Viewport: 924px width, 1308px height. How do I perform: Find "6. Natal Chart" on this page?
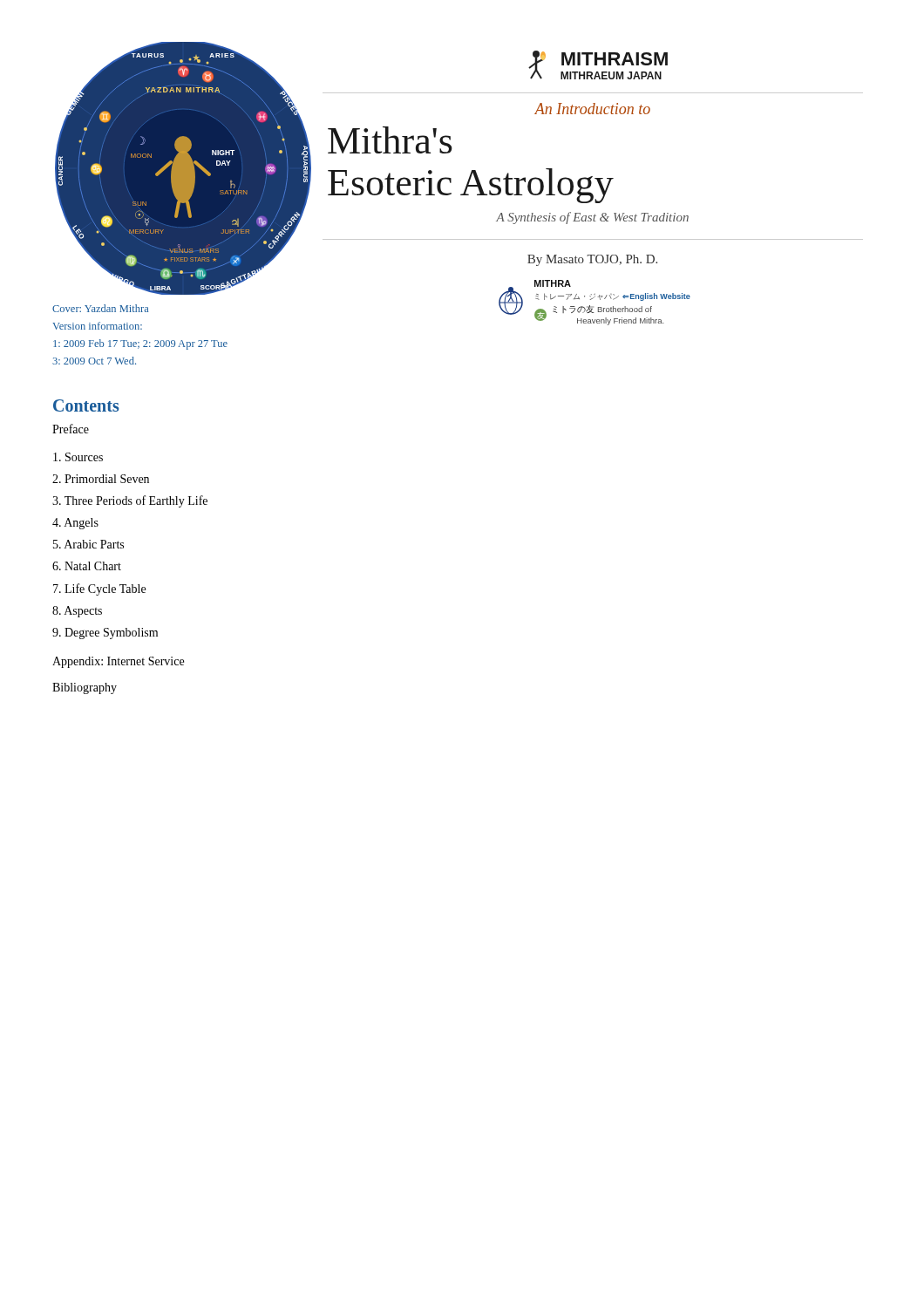pyautogui.click(x=87, y=567)
